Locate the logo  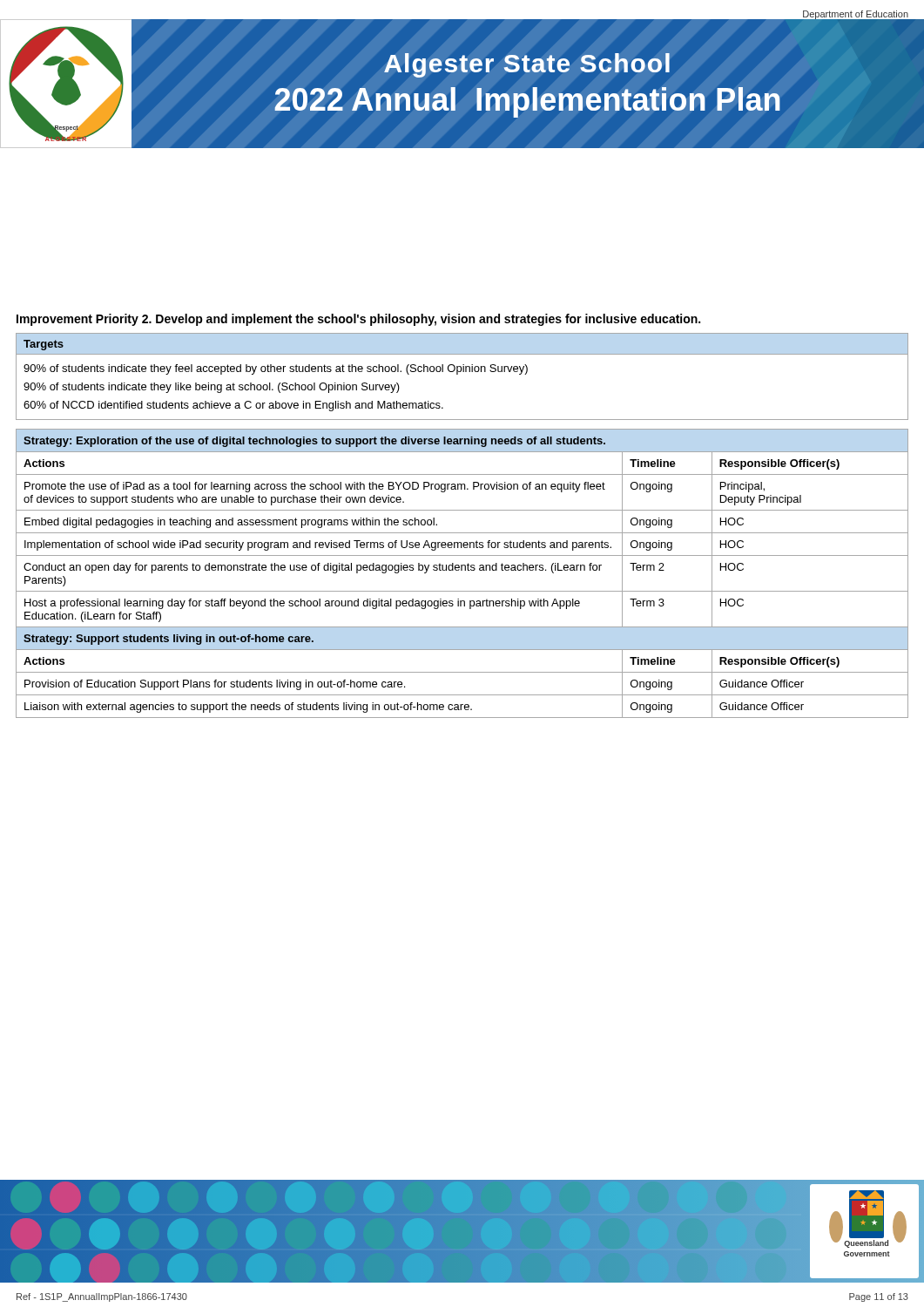tap(66, 84)
